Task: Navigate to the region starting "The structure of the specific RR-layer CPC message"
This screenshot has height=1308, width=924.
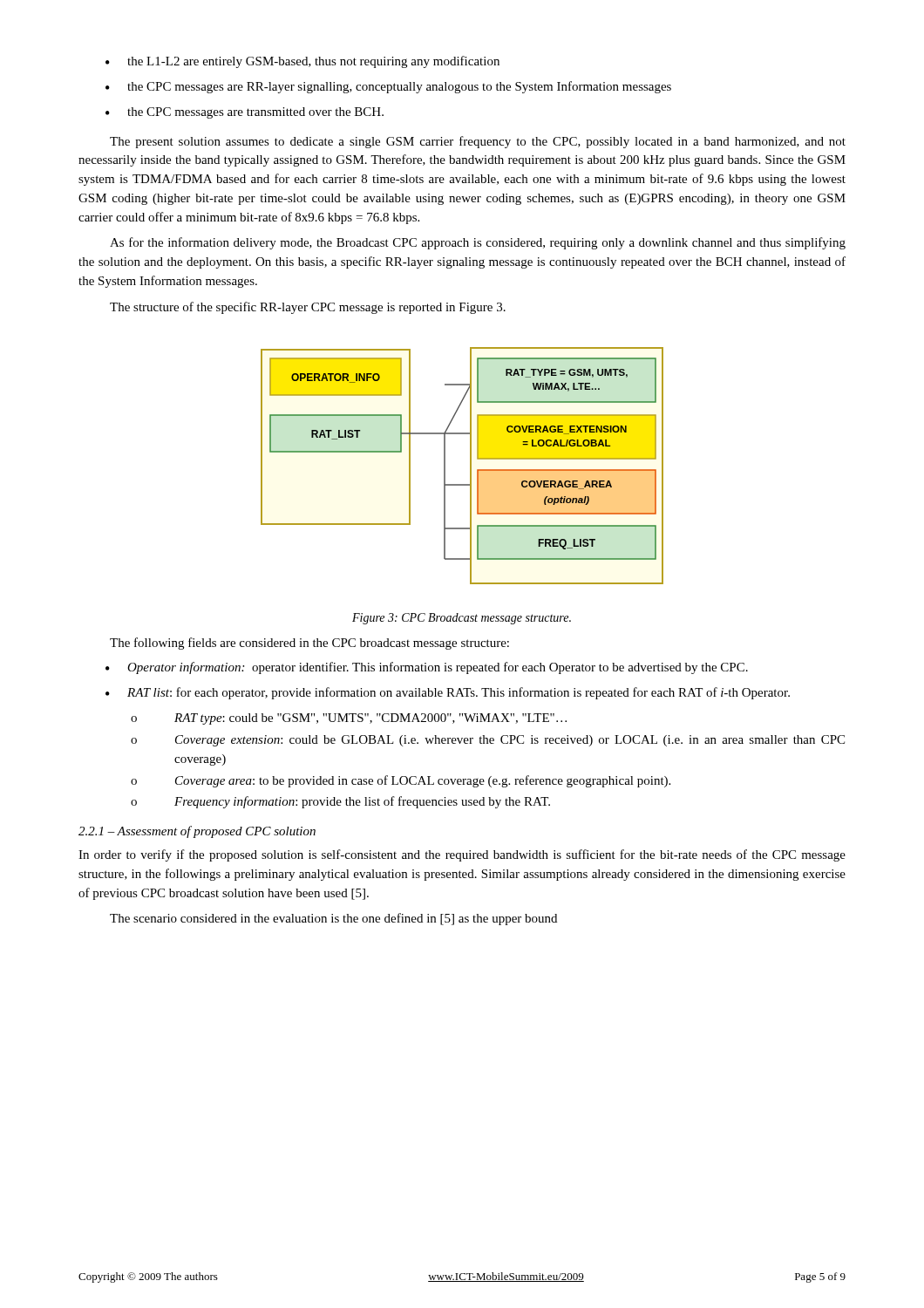Action: click(308, 307)
